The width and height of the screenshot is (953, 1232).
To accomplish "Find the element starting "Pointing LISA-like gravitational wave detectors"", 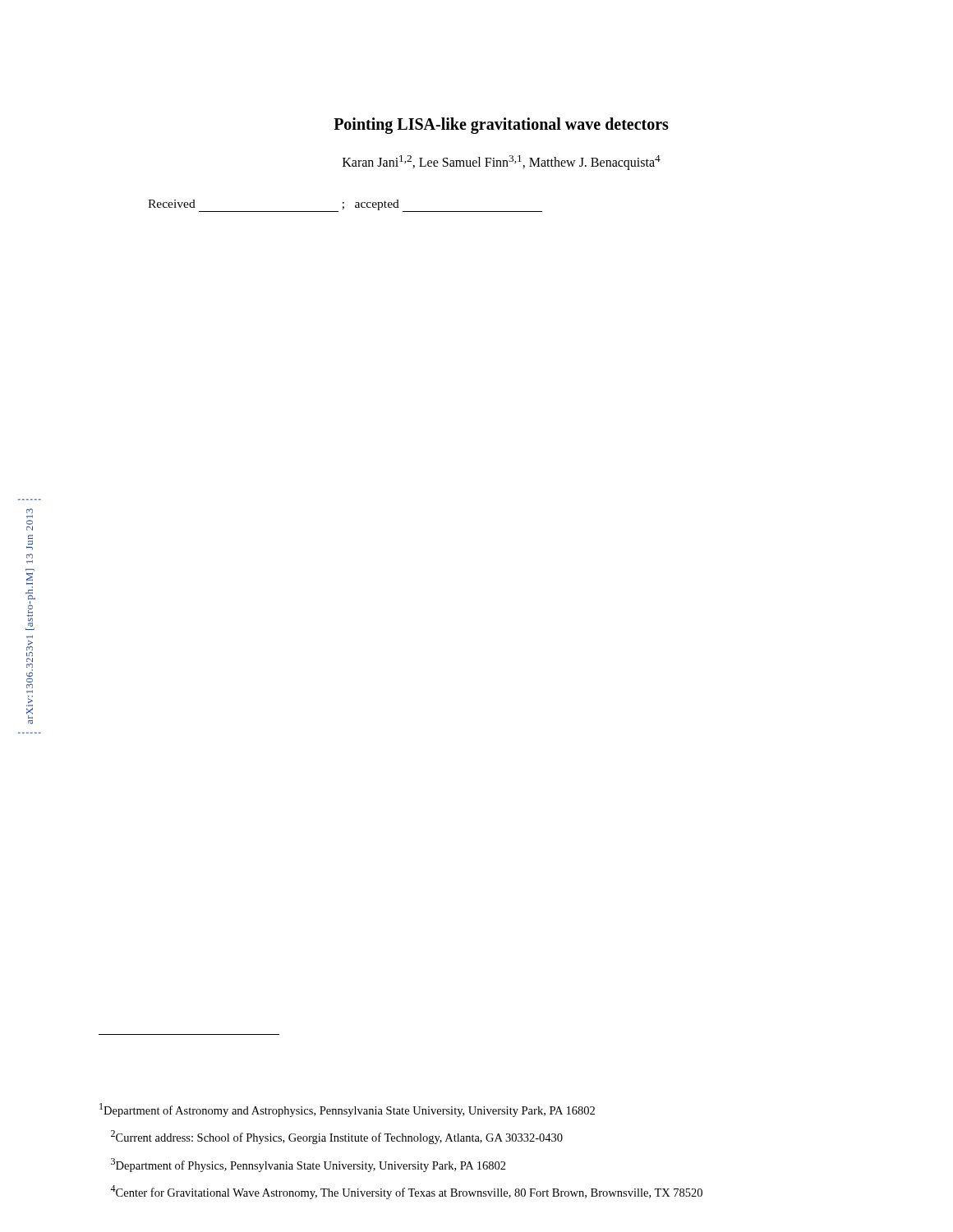I will (501, 124).
